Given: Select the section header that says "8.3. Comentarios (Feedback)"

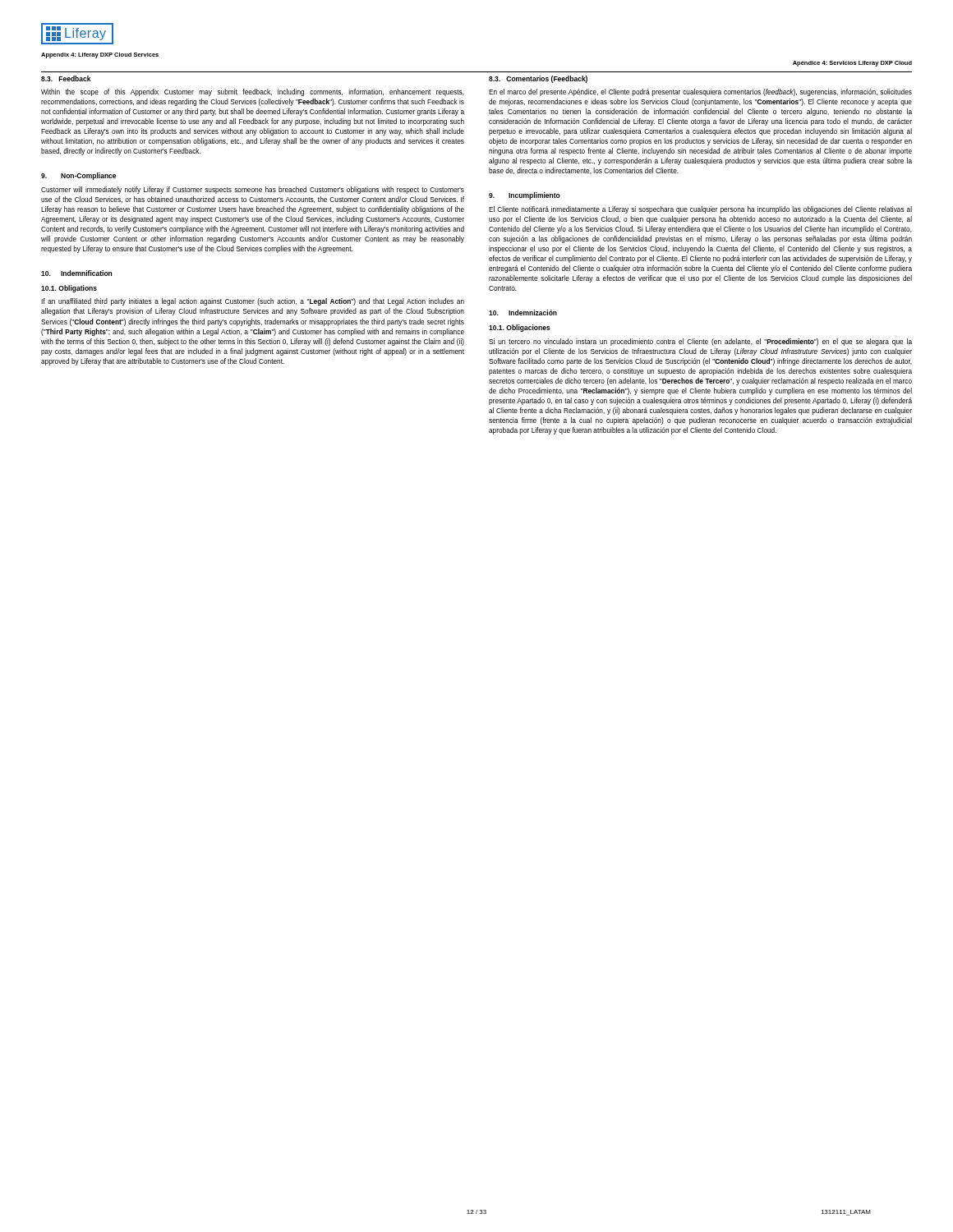Looking at the screenshot, I should 538,79.
